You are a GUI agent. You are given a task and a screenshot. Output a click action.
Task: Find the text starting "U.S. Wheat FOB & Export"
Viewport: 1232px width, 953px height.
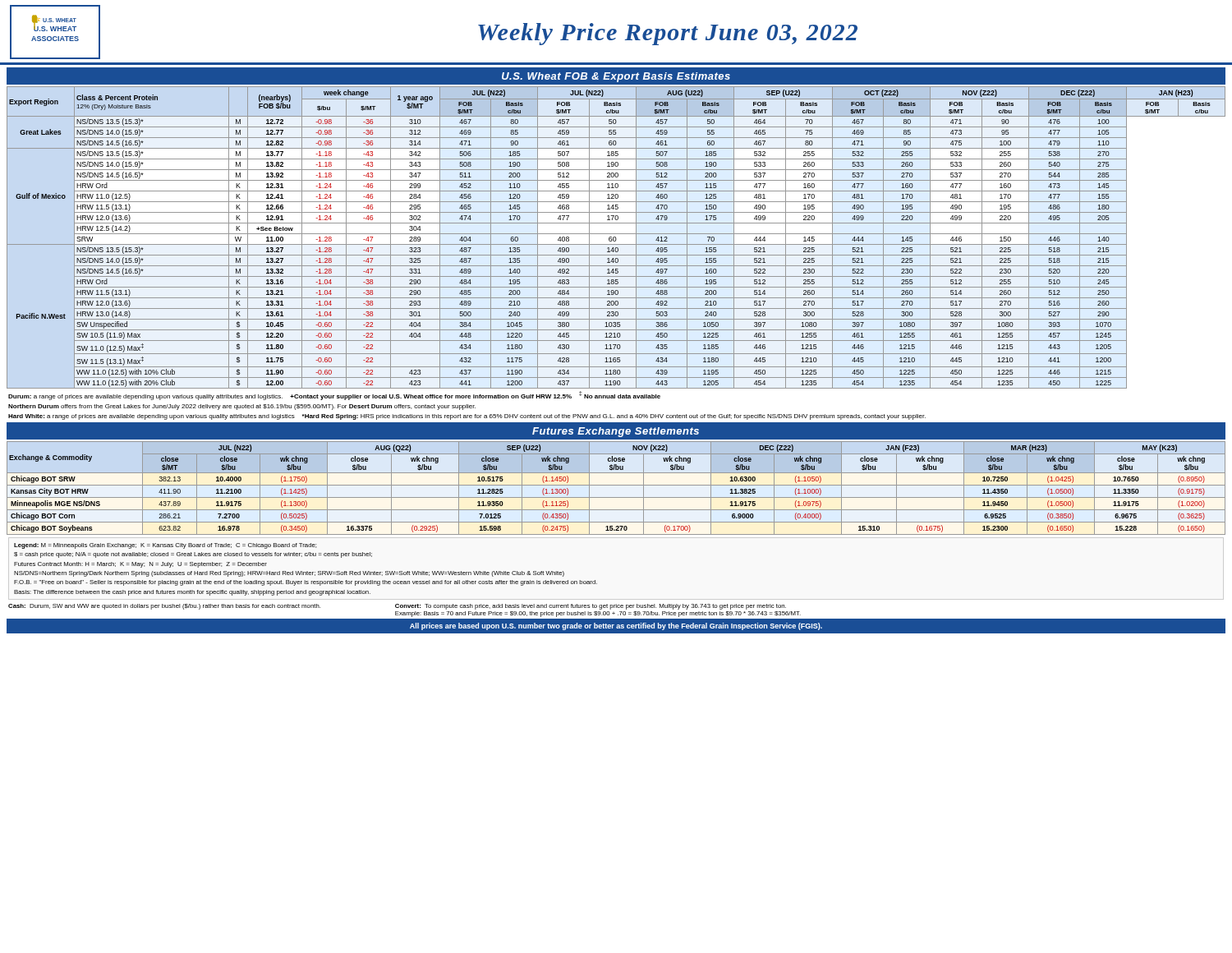click(x=616, y=76)
